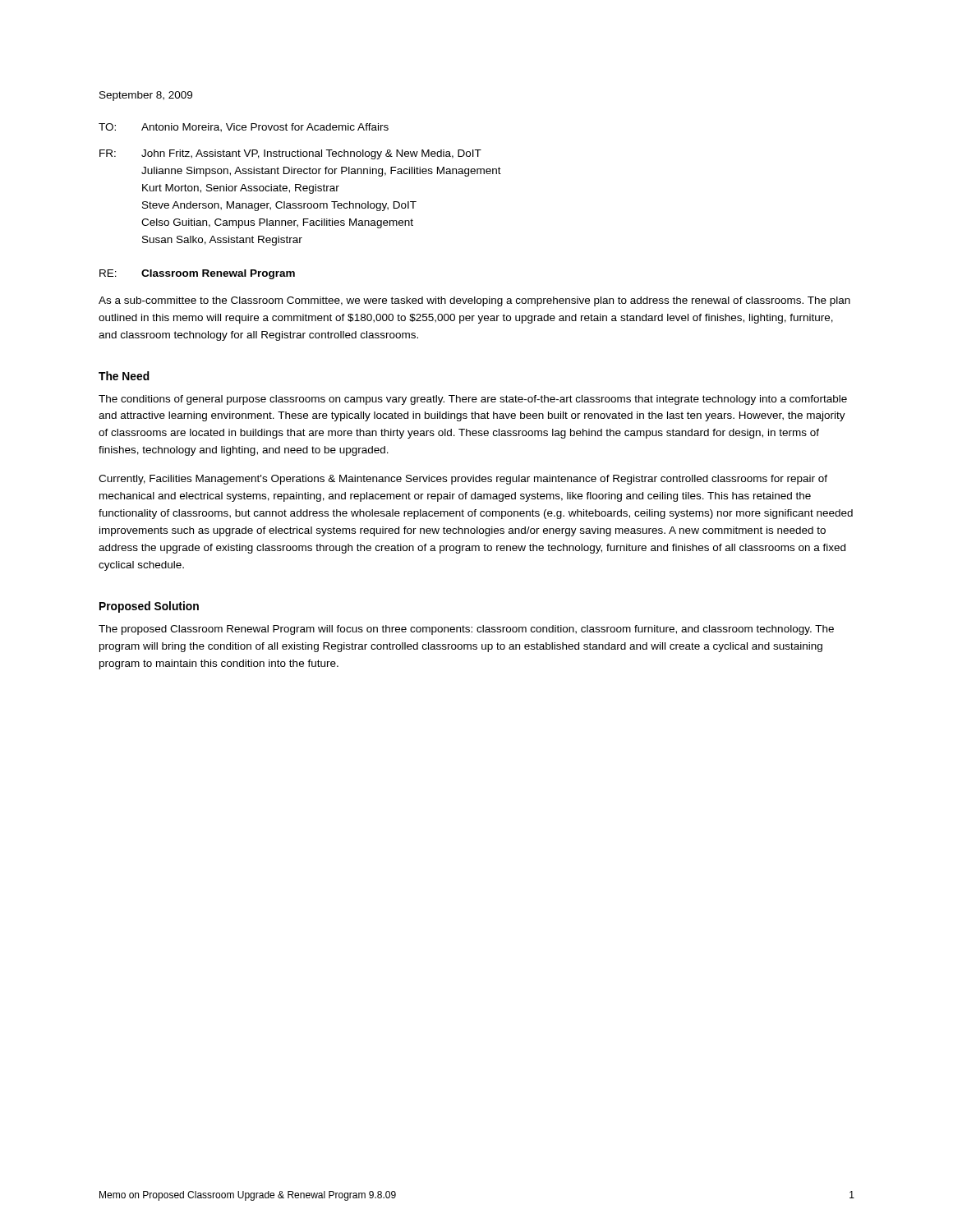Viewport: 953px width, 1232px height.
Task: Where does it say "September 8, 2009"?
Action: click(146, 95)
